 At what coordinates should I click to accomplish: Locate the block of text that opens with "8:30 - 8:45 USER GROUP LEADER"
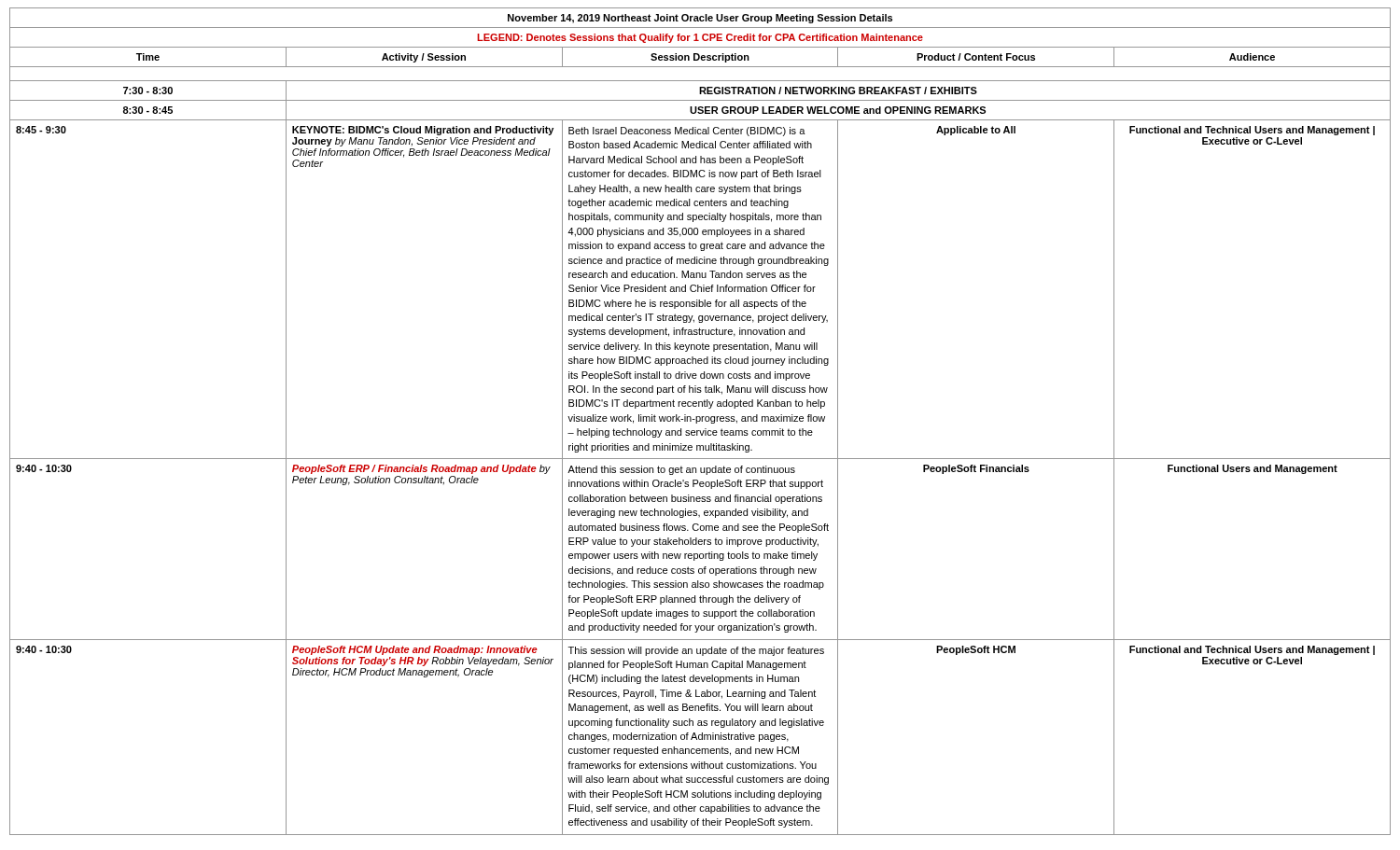pos(700,110)
